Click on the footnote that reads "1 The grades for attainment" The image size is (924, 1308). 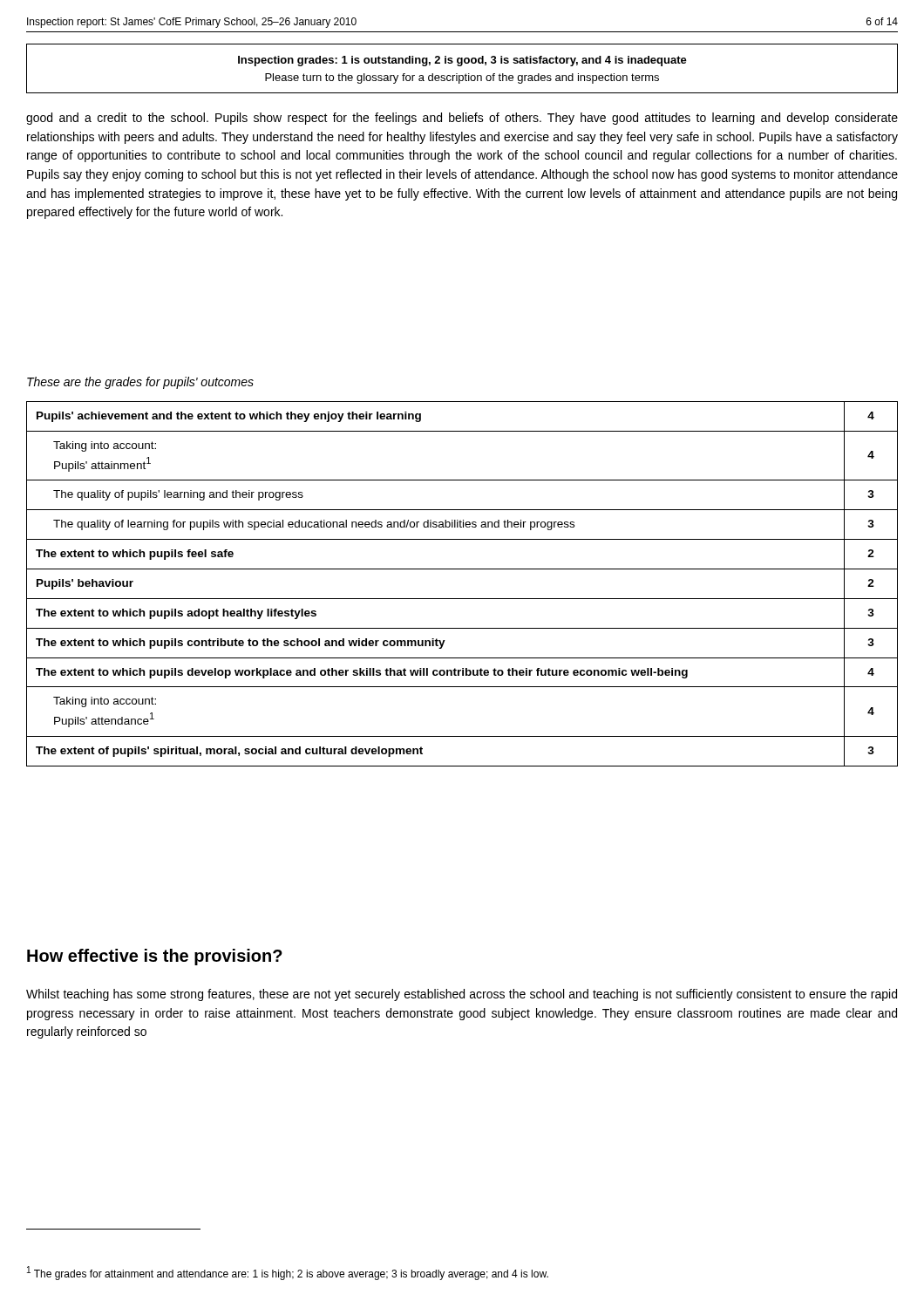pos(288,1273)
